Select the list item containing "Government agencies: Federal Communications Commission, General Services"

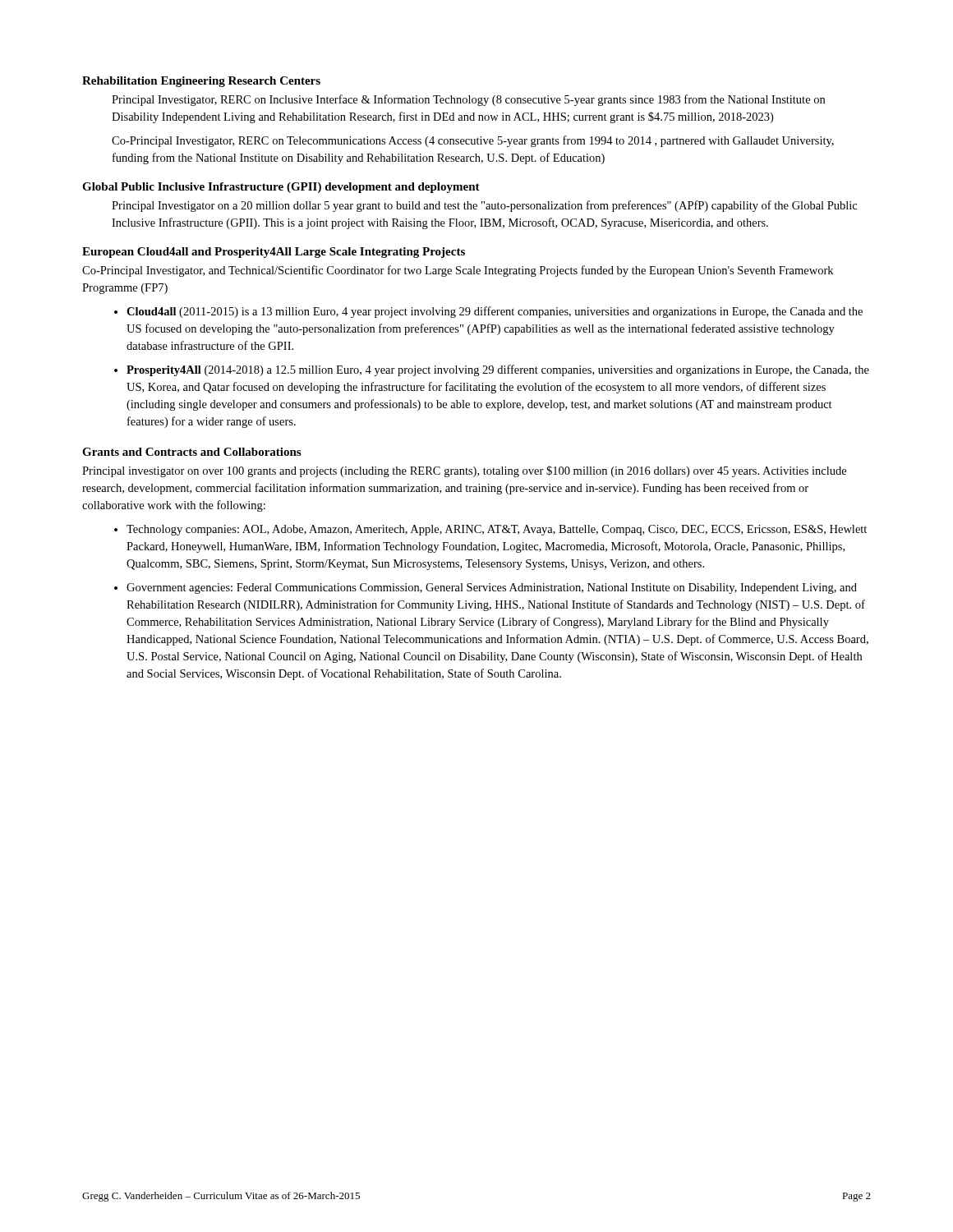pyautogui.click(x=498, y=631)
